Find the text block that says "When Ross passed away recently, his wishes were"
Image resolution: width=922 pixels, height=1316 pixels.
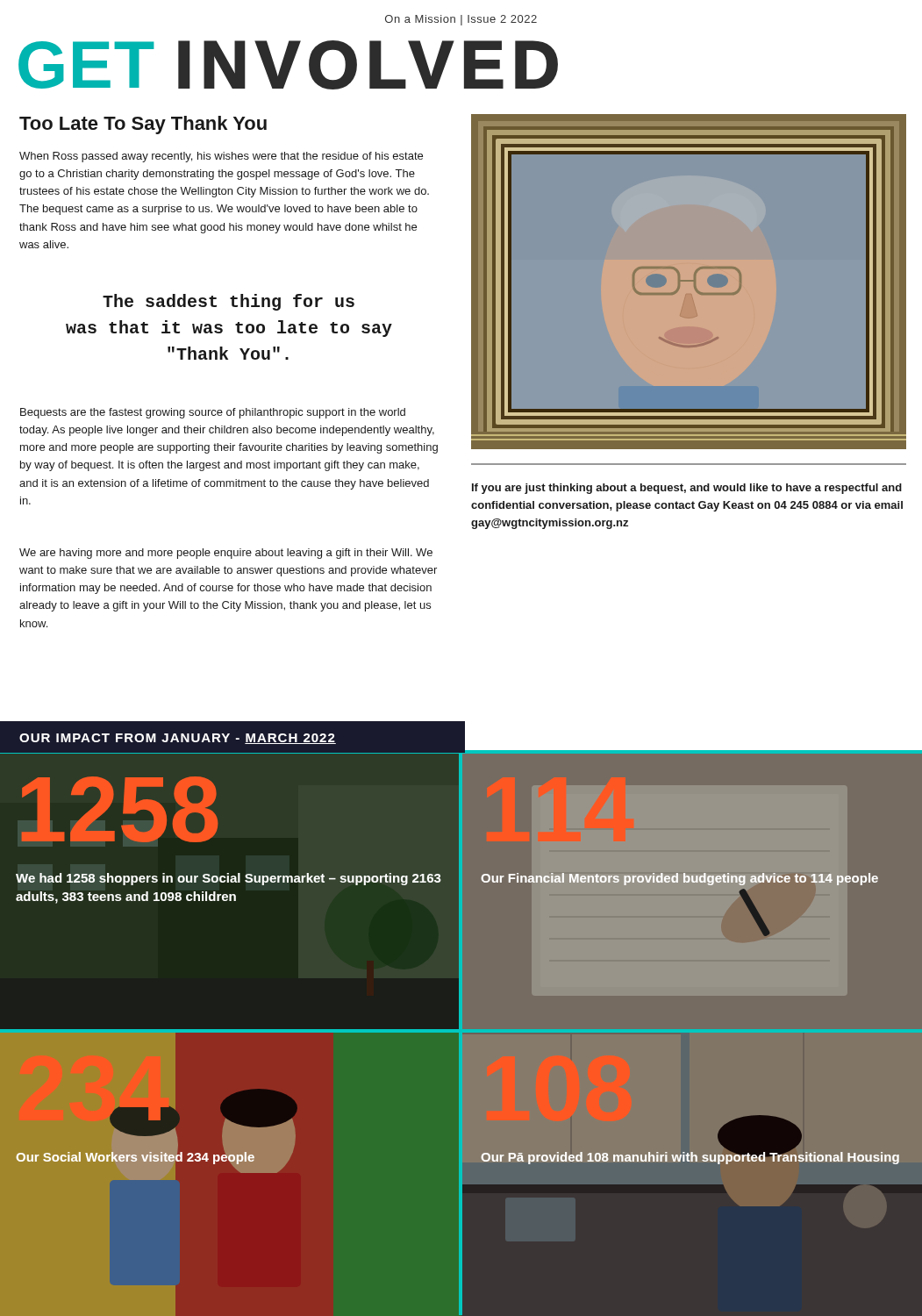(229, 200)
